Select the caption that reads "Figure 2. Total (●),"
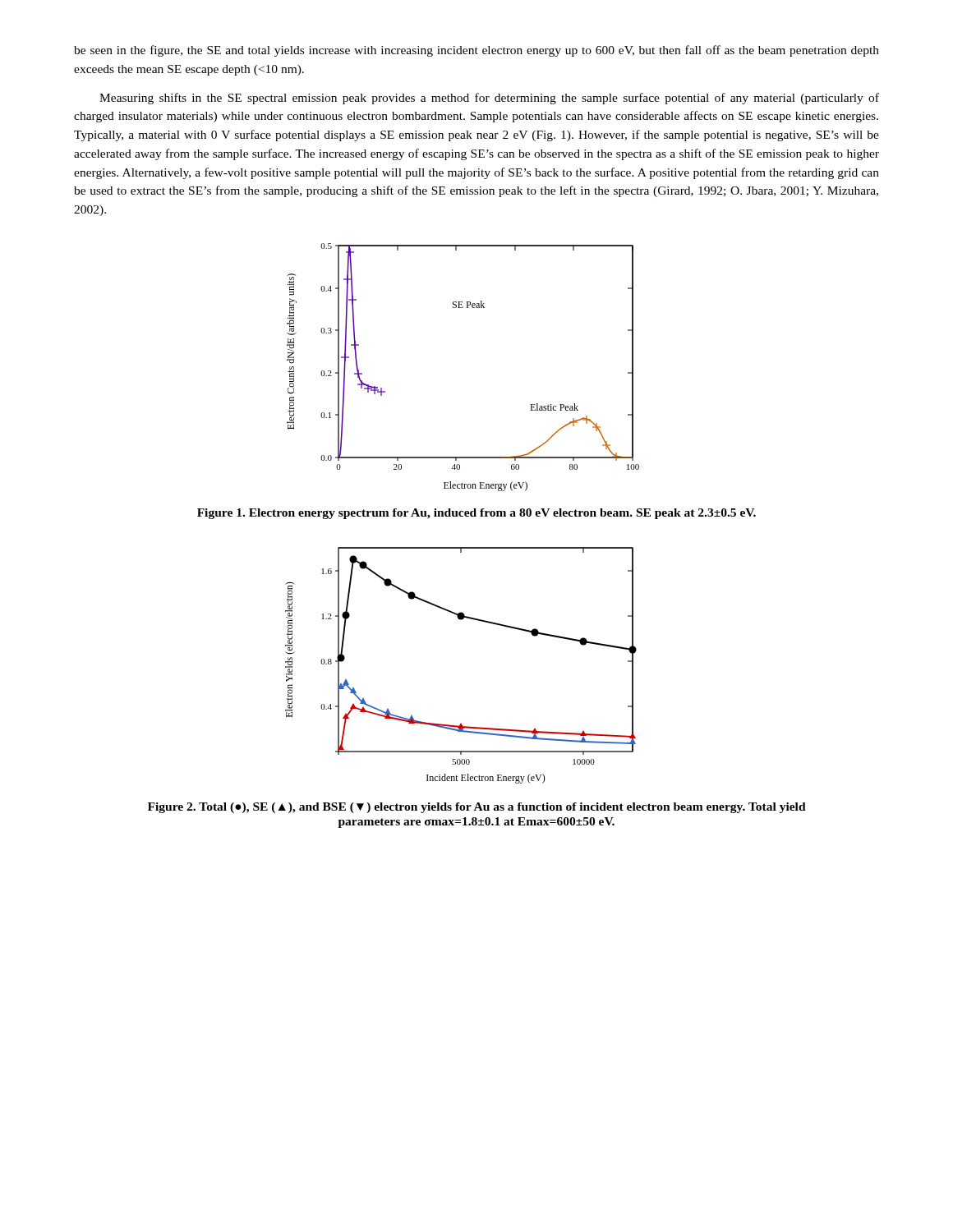 pos(476,814)
